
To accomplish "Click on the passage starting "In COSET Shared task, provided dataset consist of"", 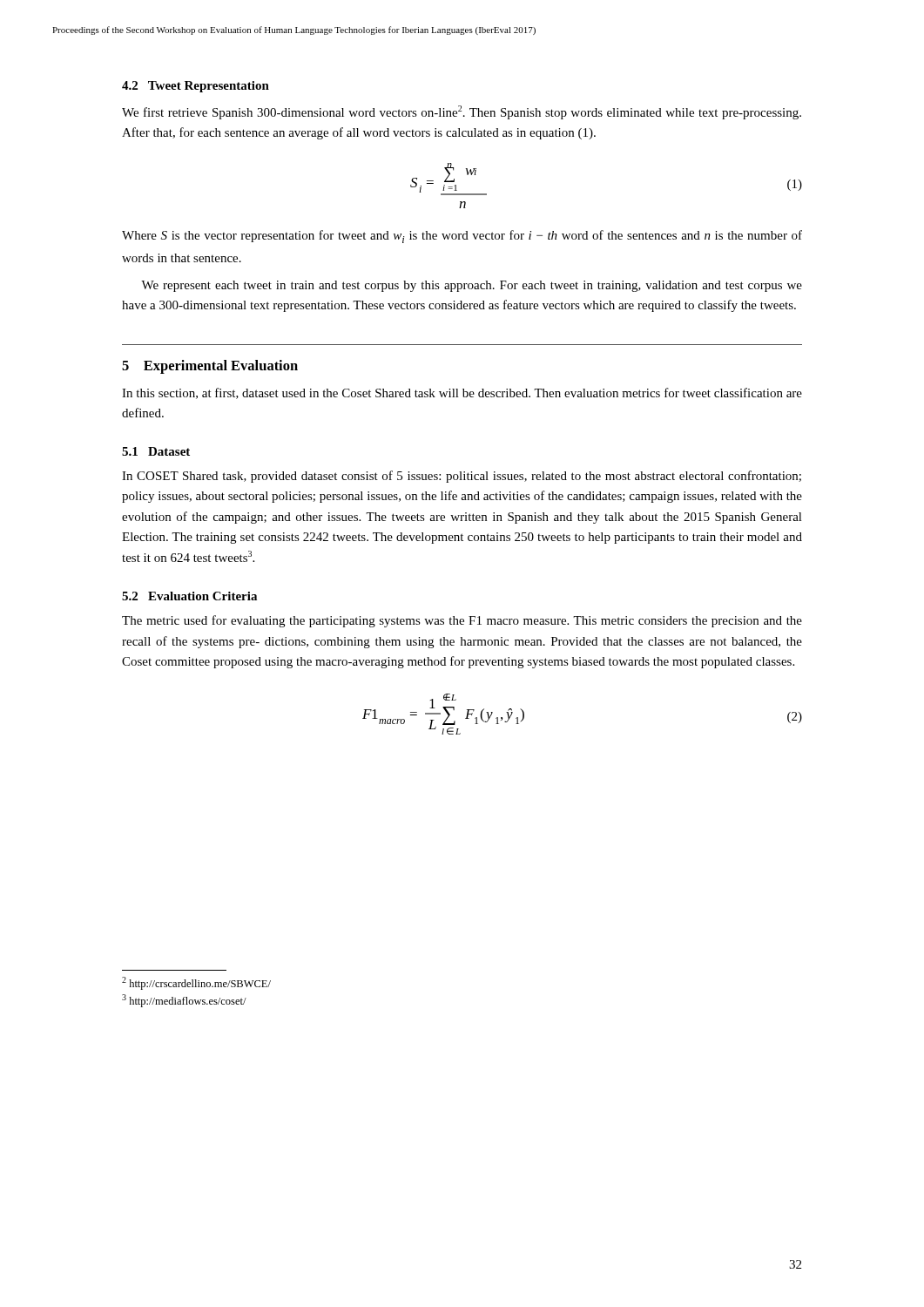I will (x=462, y=517).
